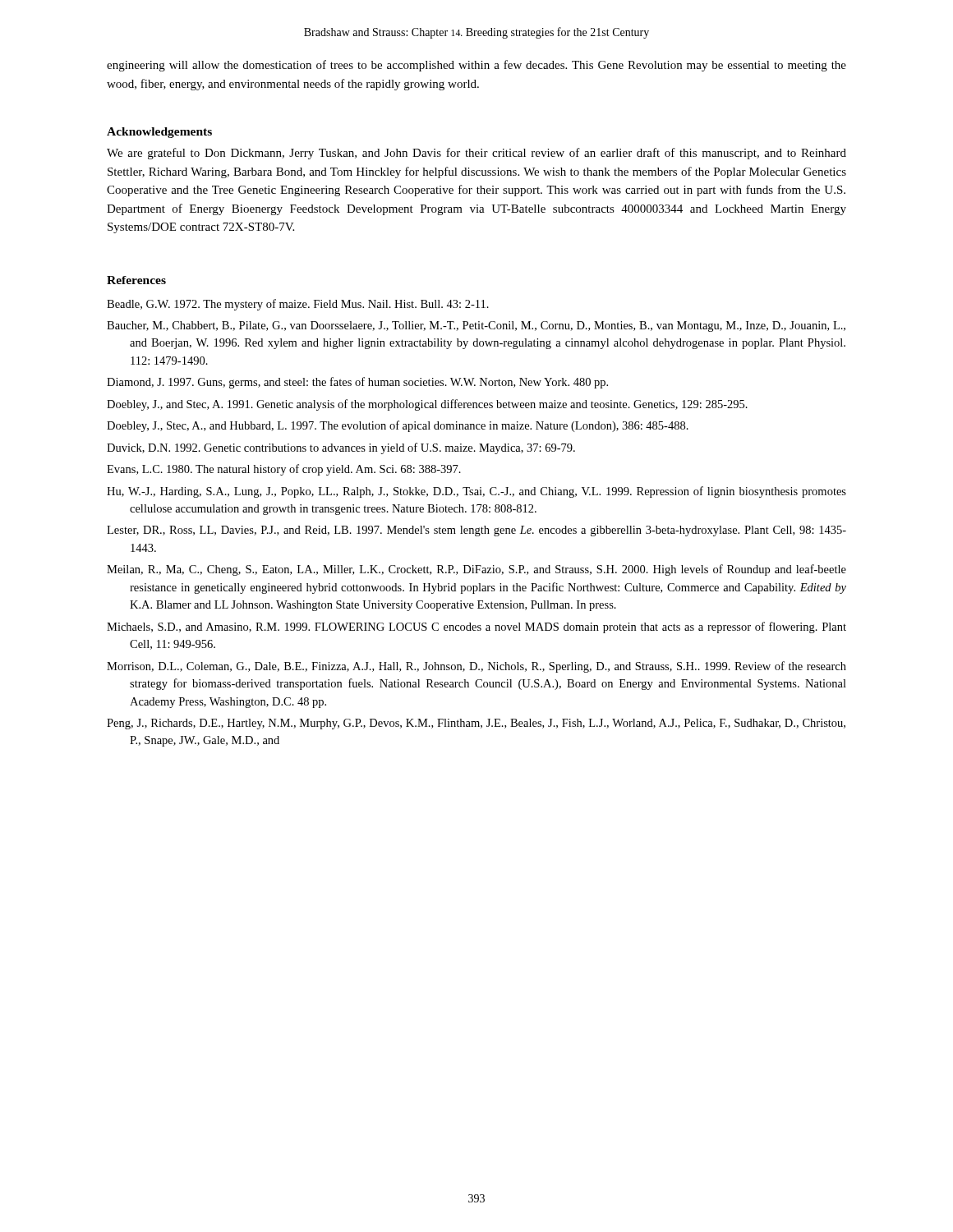
Task: Select the block starting "Michaels, S.D., and Amasino, R.M."
Action: pos(476,635)
